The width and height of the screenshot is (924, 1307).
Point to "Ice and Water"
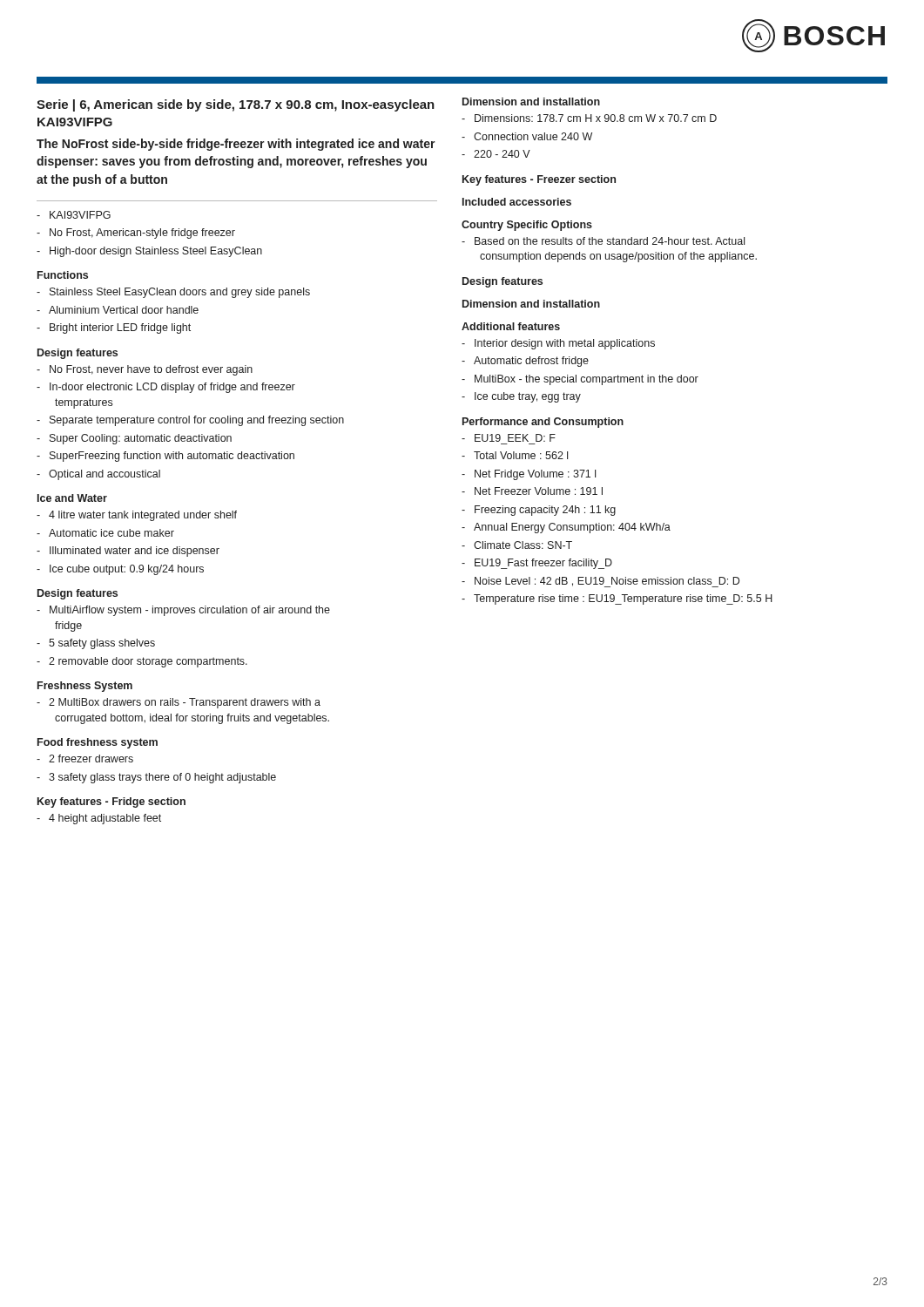coord(72,499)
